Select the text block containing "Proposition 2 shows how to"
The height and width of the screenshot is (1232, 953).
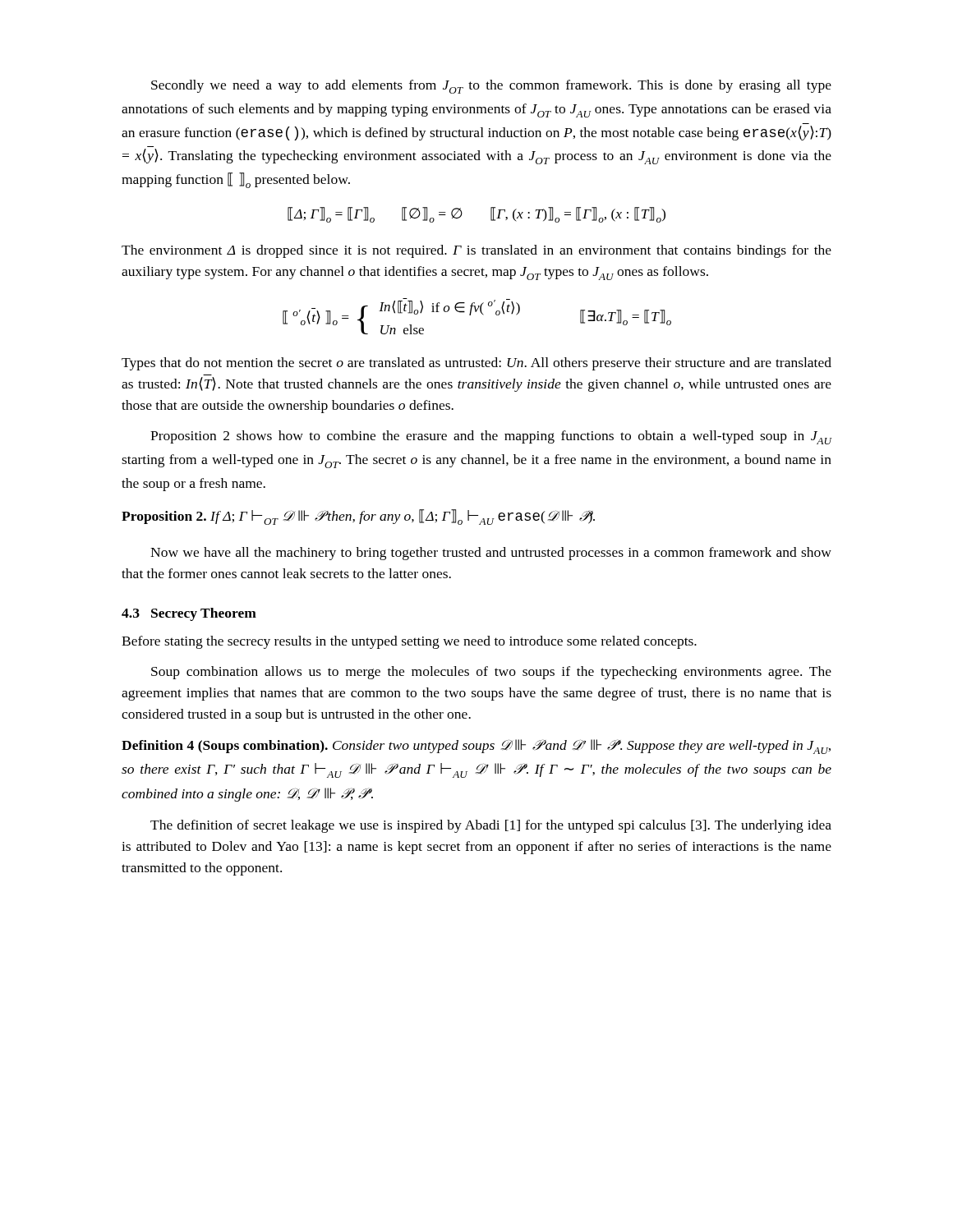pos(476,459)
